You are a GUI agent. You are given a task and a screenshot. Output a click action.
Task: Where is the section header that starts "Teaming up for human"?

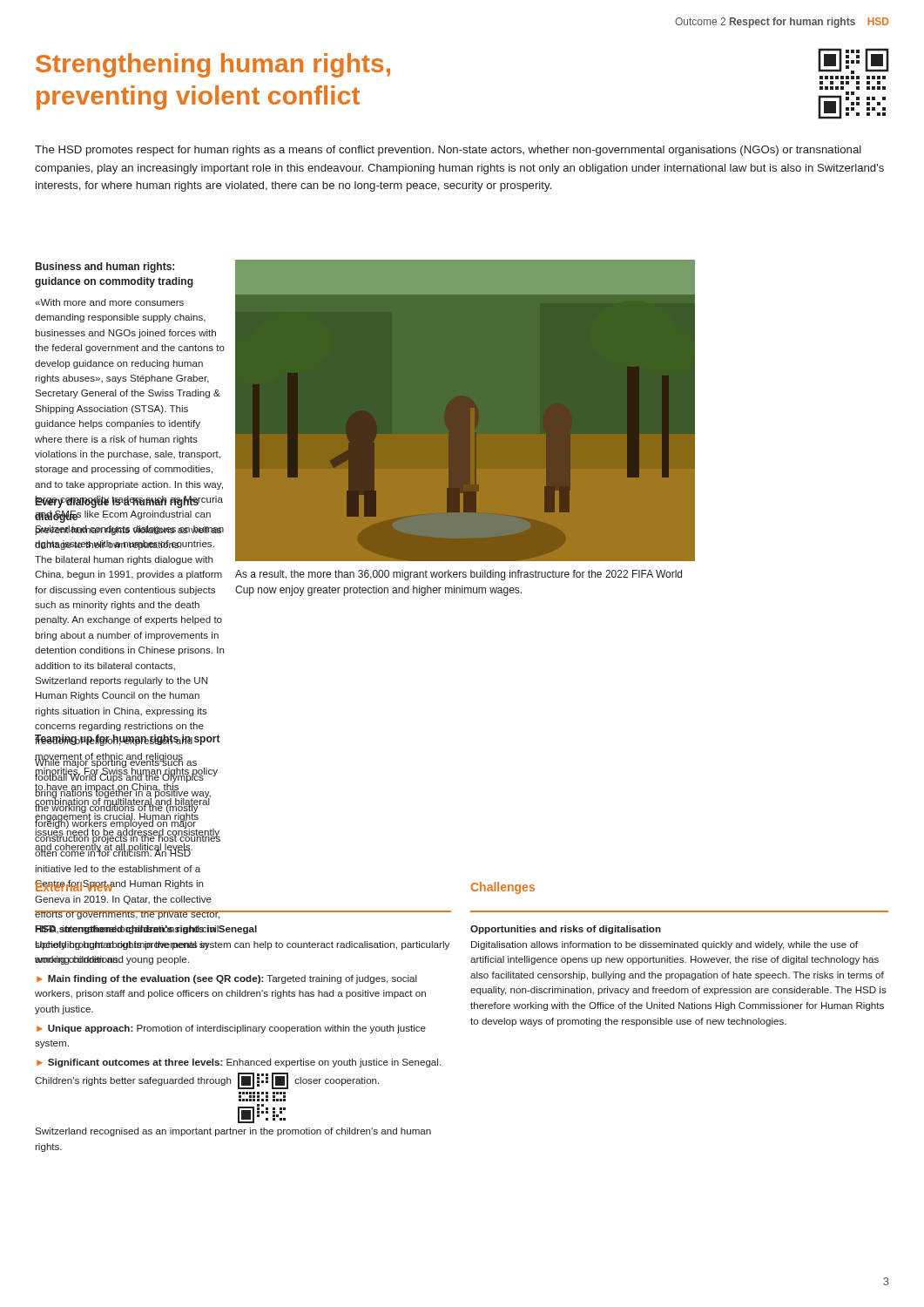pos(130,739)
